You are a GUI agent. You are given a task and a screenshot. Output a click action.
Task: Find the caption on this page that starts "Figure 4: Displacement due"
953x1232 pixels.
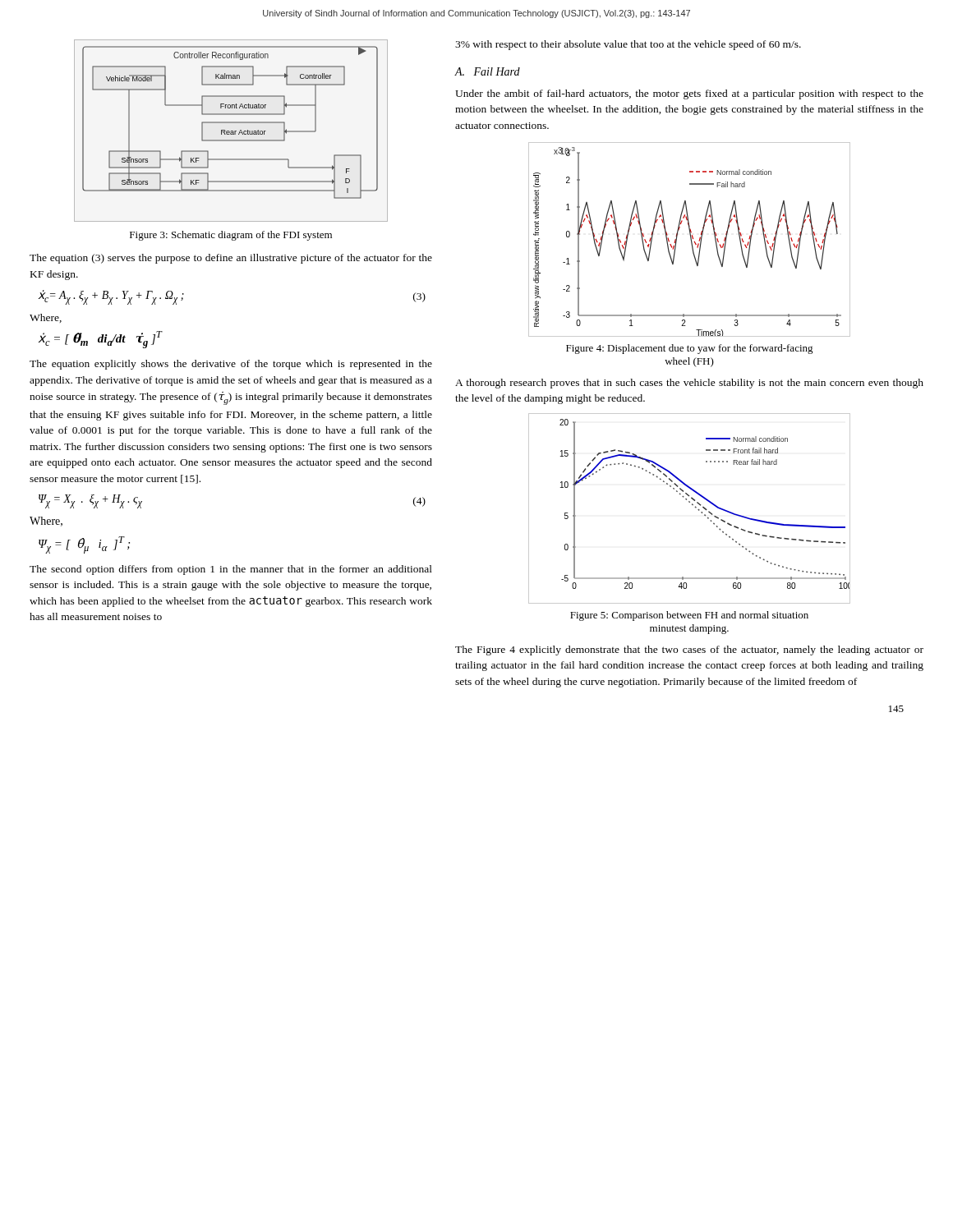[689, 354]
